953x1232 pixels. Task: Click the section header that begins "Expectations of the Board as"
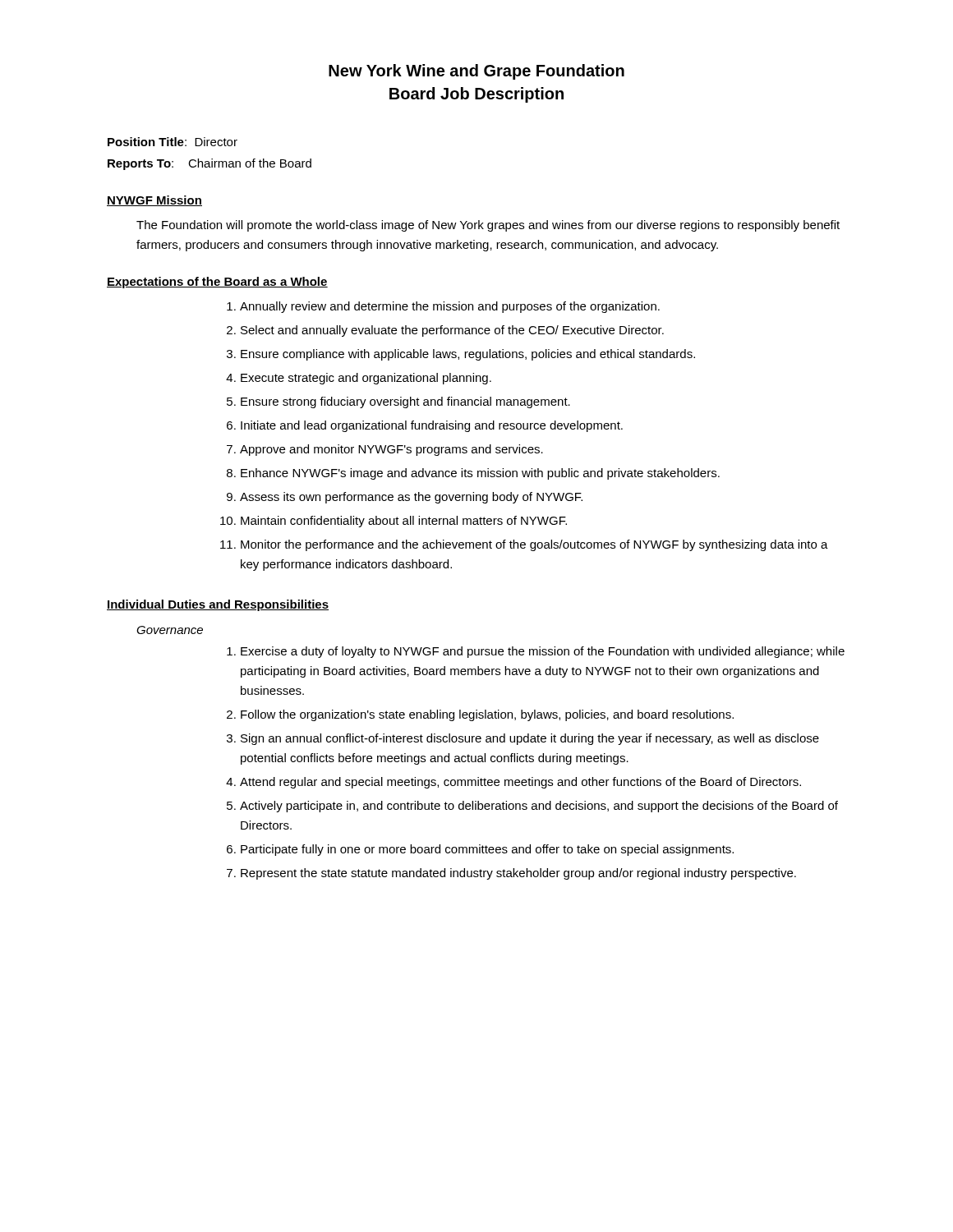[x=217, y=281]
